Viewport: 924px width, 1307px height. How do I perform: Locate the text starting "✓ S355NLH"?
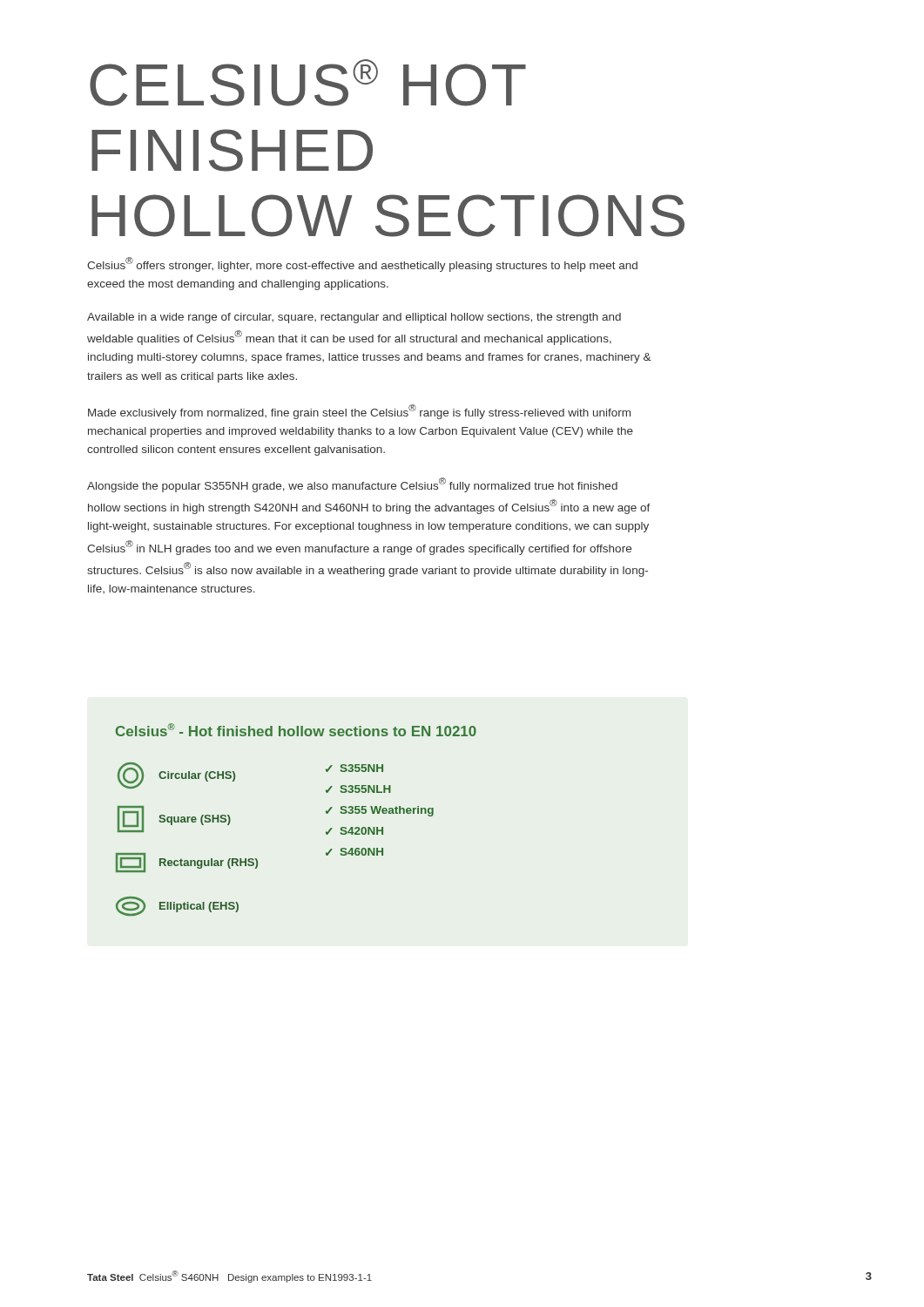(358, 789)
